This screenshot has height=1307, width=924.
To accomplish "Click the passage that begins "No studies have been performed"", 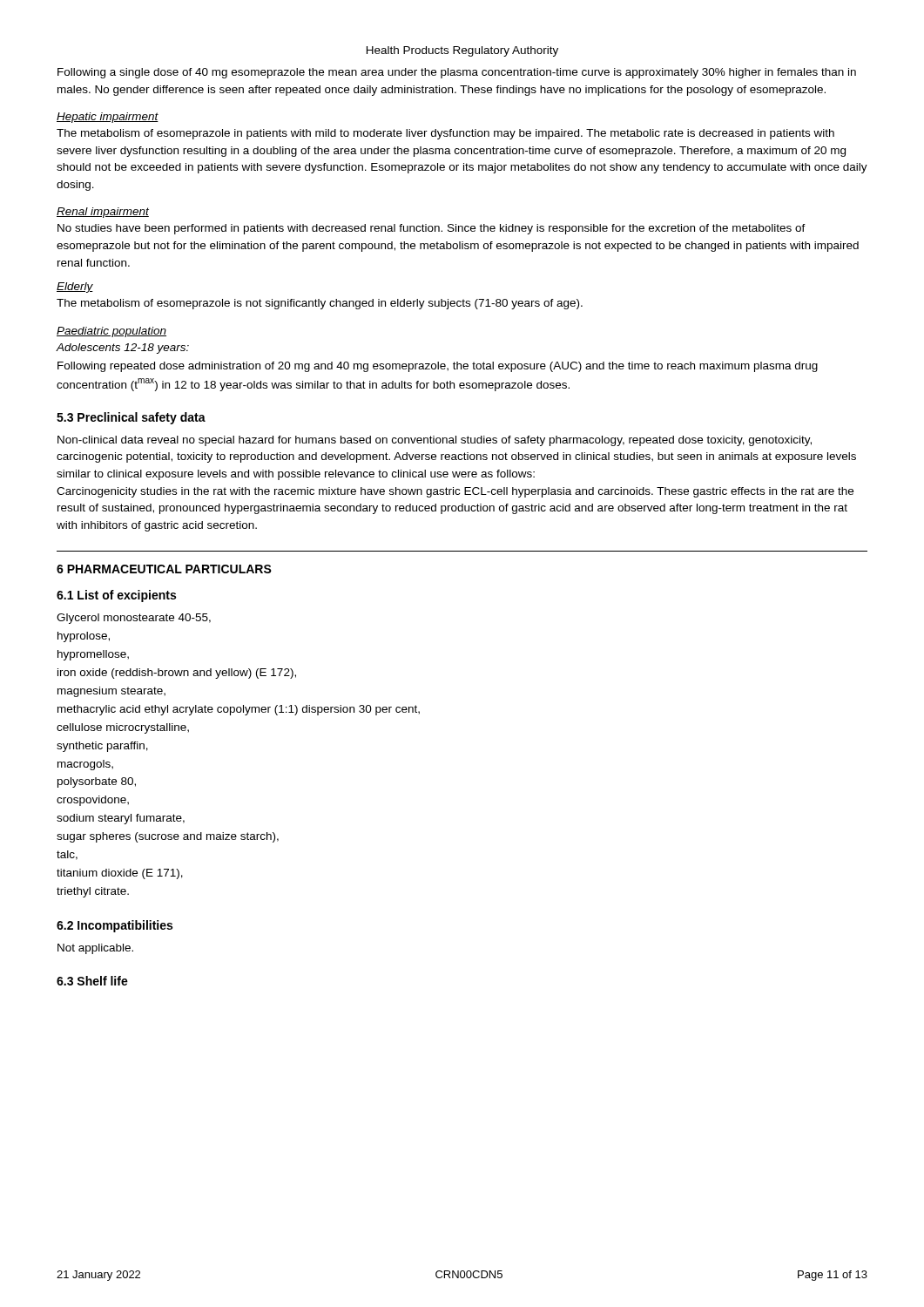I will (458, 245).
